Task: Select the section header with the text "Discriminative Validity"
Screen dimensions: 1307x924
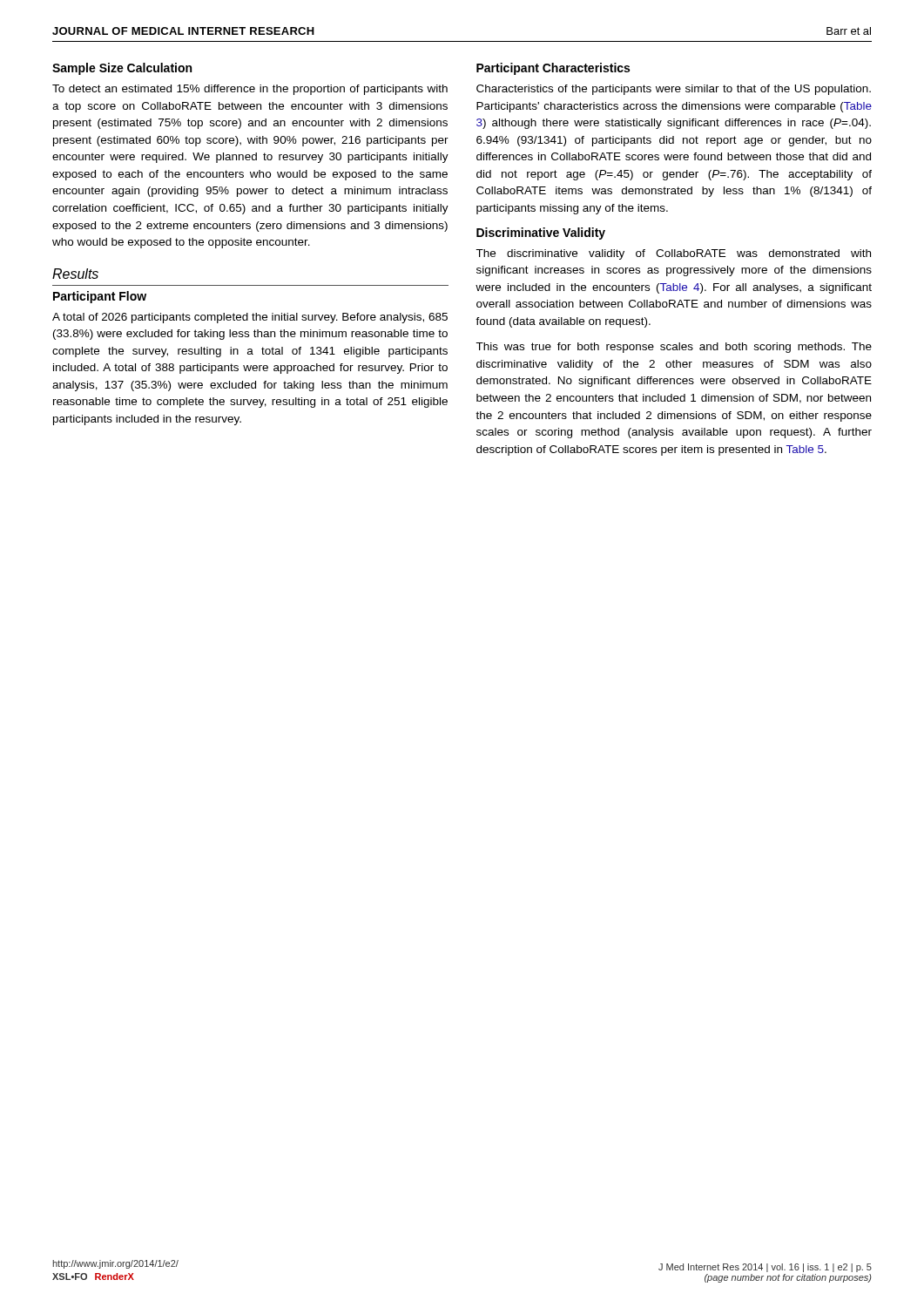Action: pos(541,232)
